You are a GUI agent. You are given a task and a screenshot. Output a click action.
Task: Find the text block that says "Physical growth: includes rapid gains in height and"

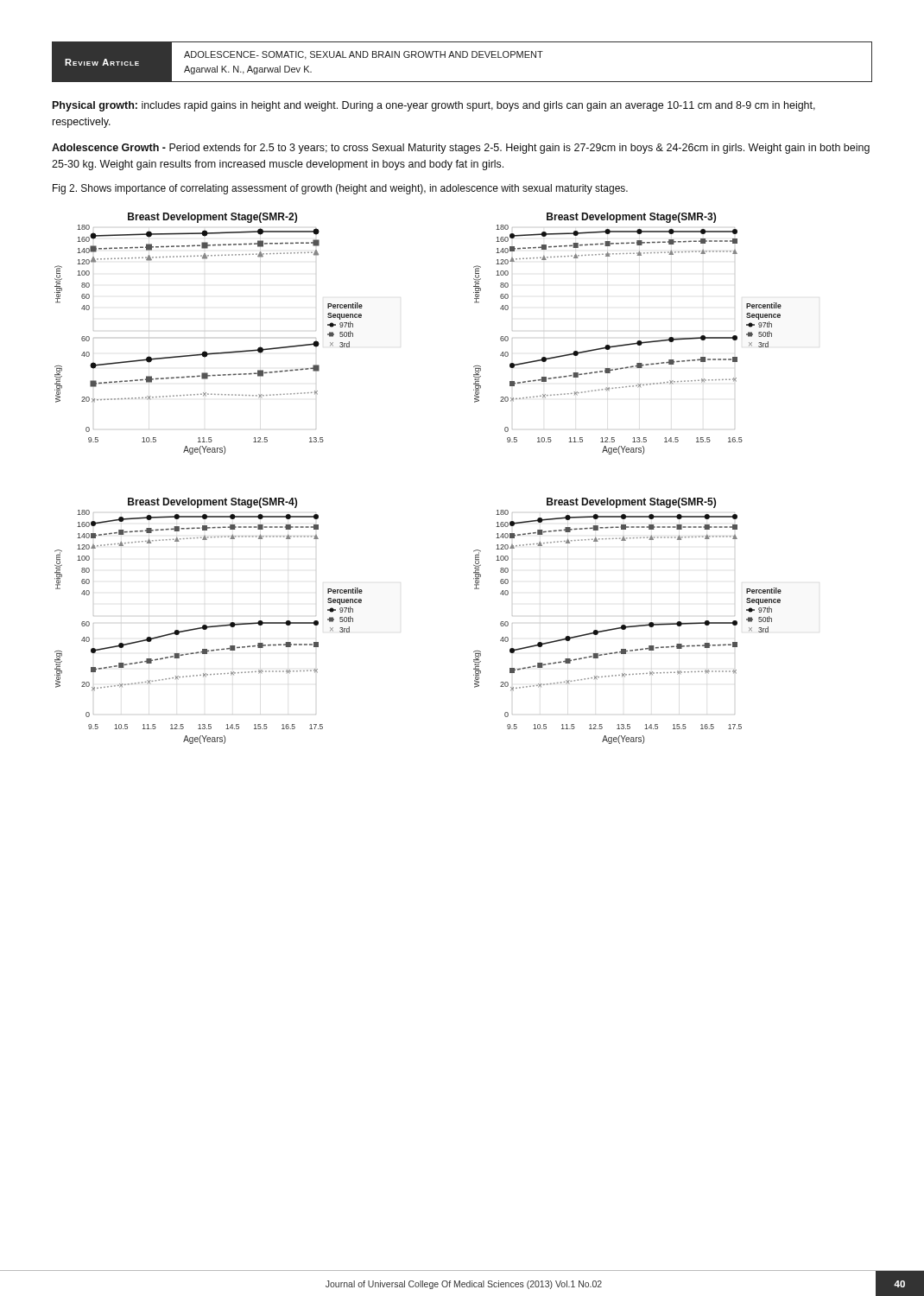462,114
